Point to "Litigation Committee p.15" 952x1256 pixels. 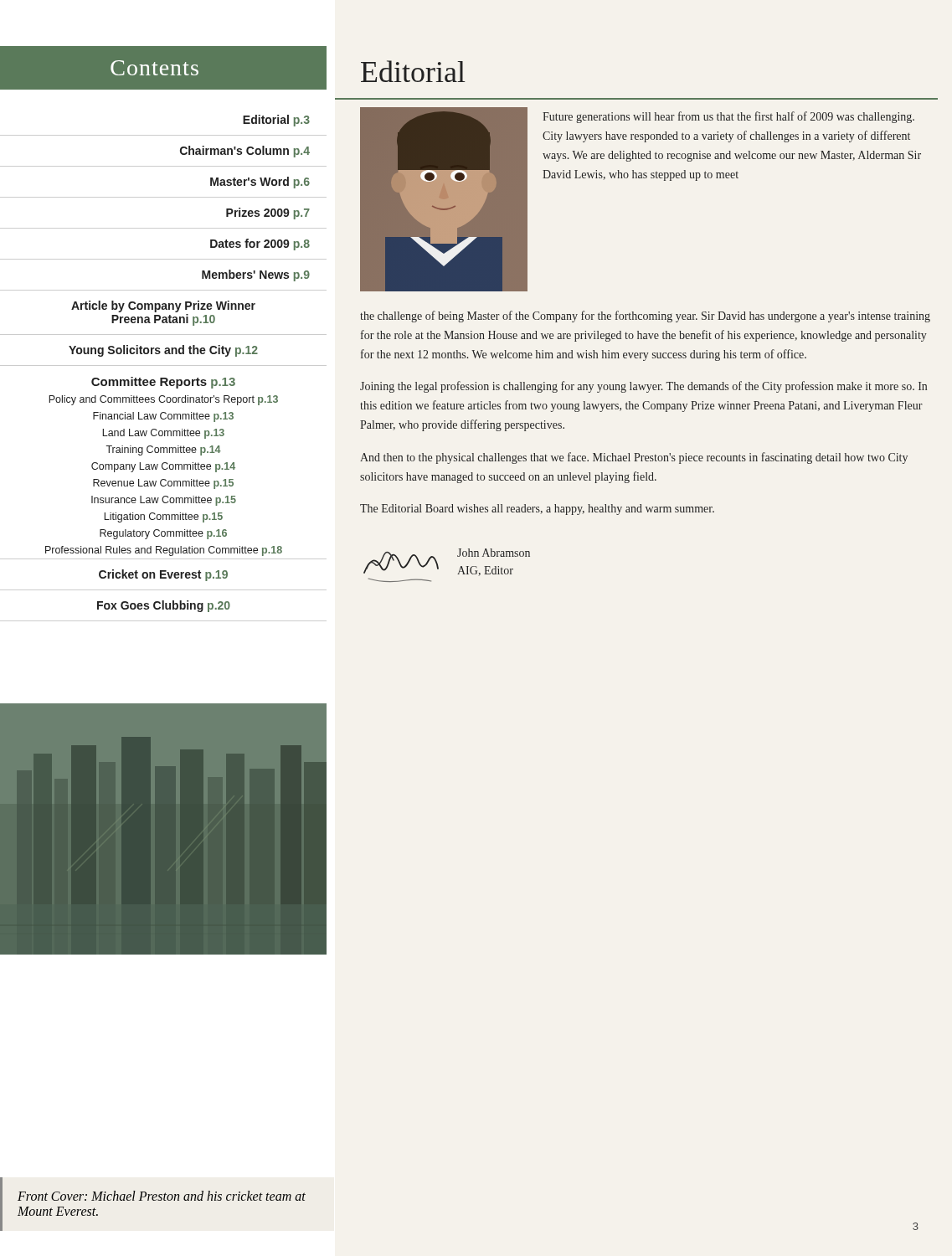coord(163,517)
